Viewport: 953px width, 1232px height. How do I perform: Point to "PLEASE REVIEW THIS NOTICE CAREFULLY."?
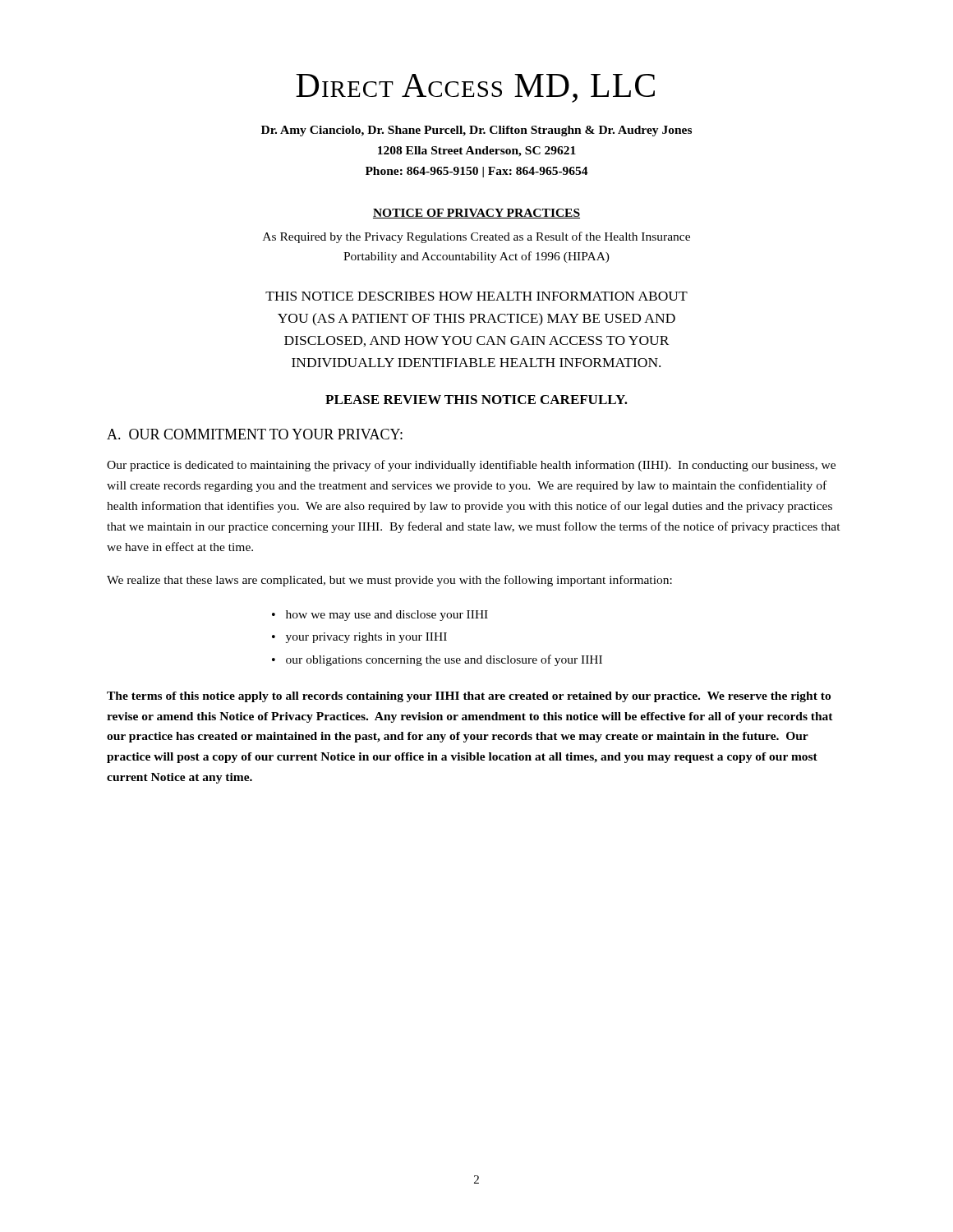pos(476,400)
